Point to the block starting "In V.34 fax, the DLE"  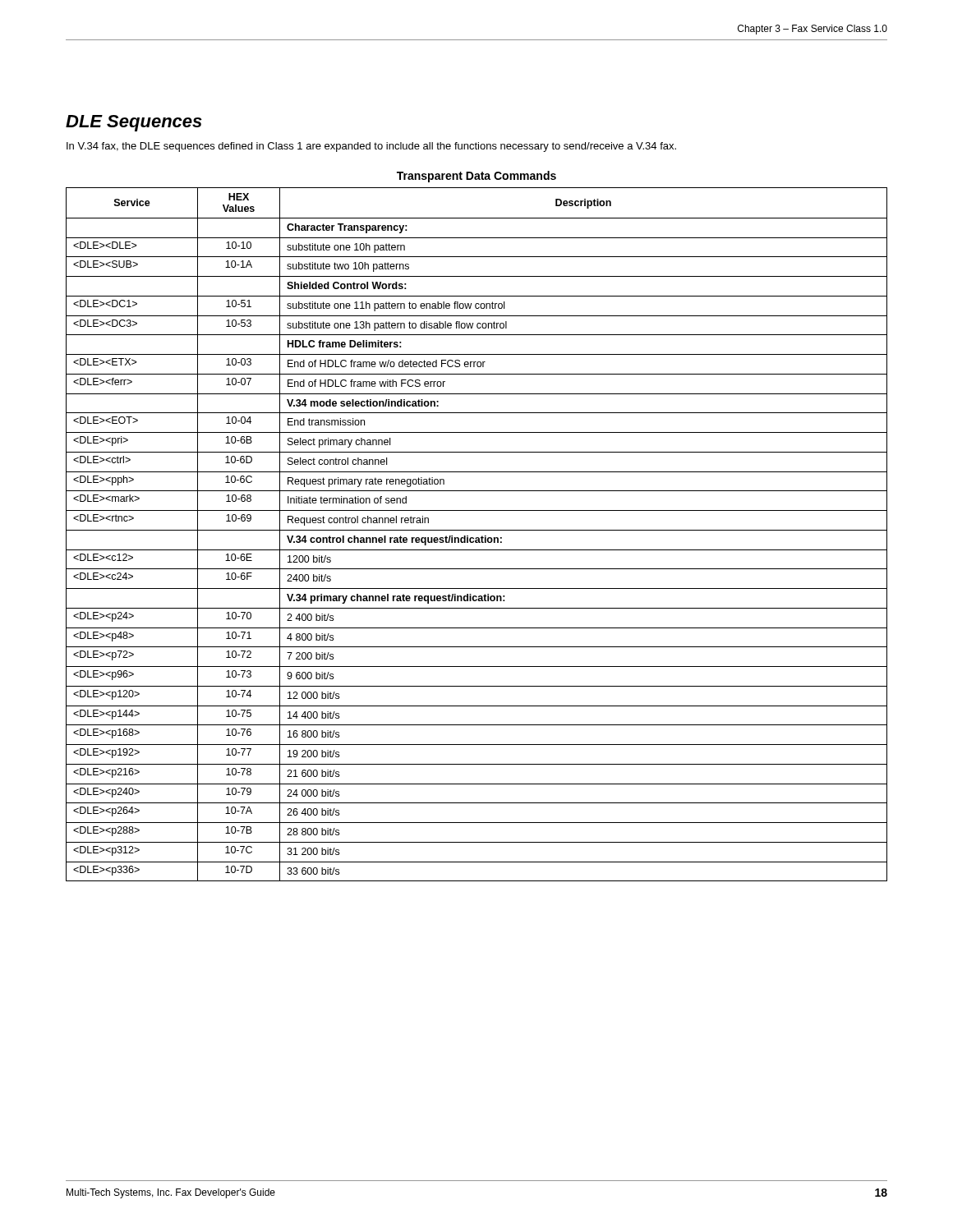click(x=371, y=146)
